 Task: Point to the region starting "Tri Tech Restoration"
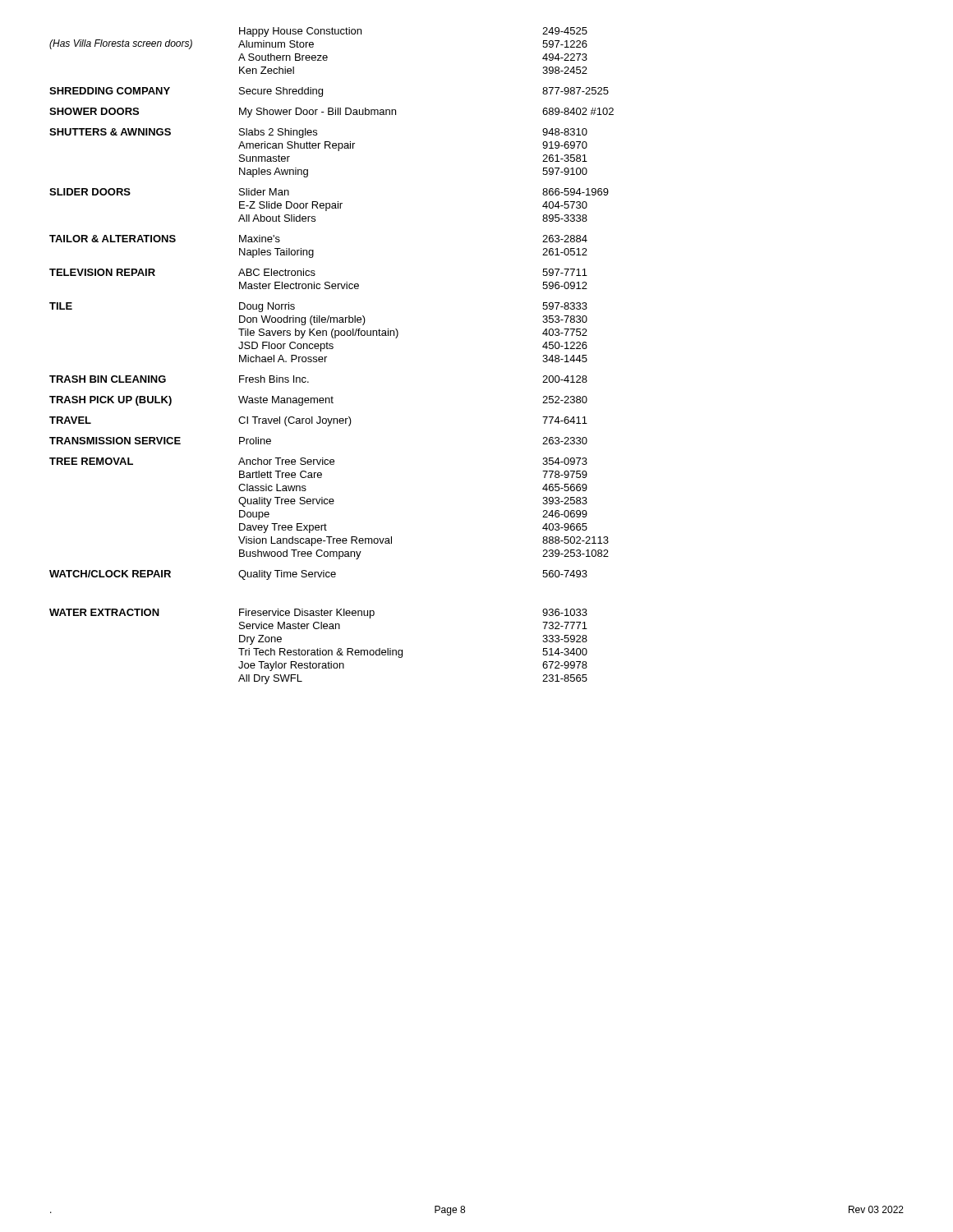tap(321, 652)
